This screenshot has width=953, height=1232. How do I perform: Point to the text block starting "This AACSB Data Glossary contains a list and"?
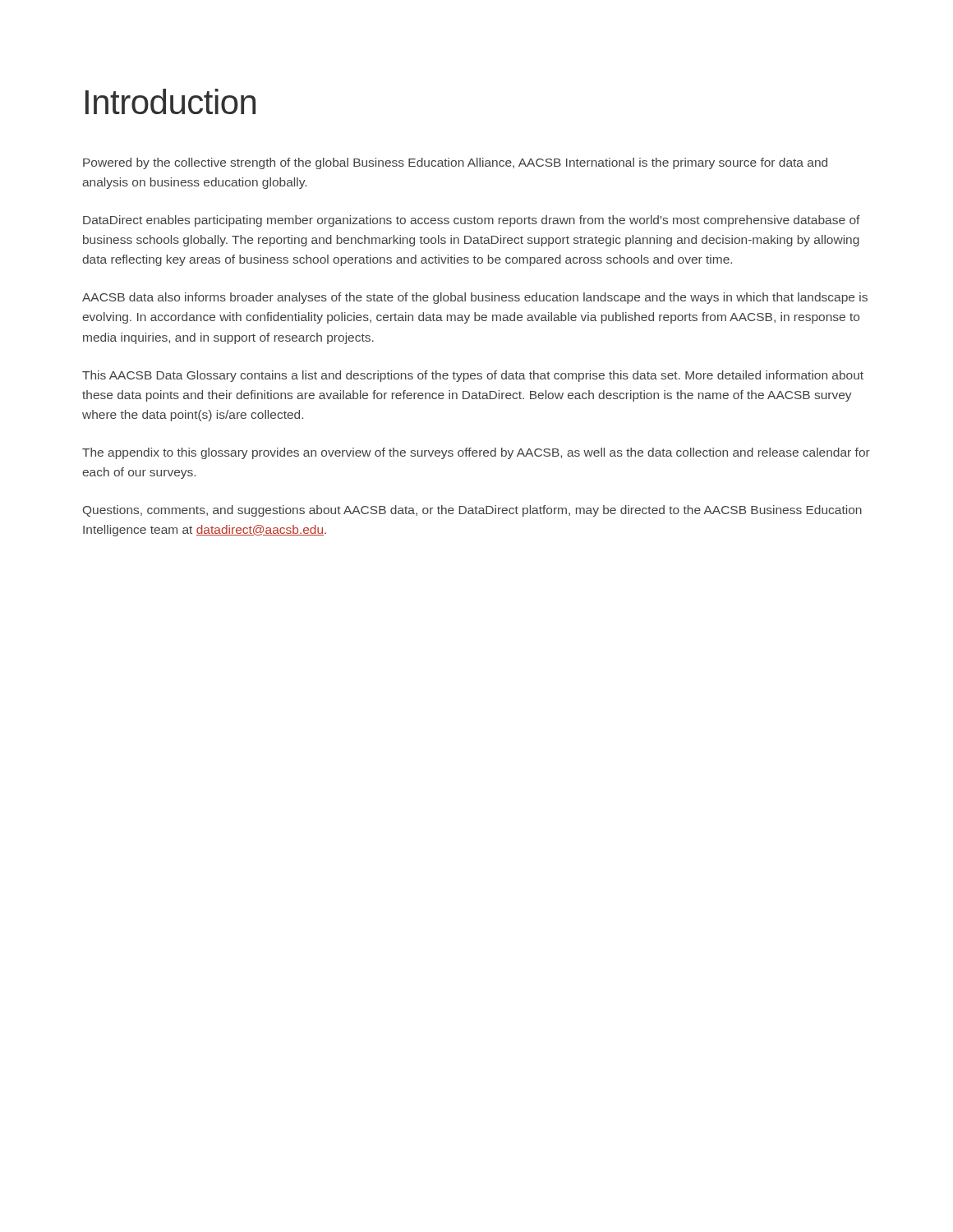click(x=476, y=395)
